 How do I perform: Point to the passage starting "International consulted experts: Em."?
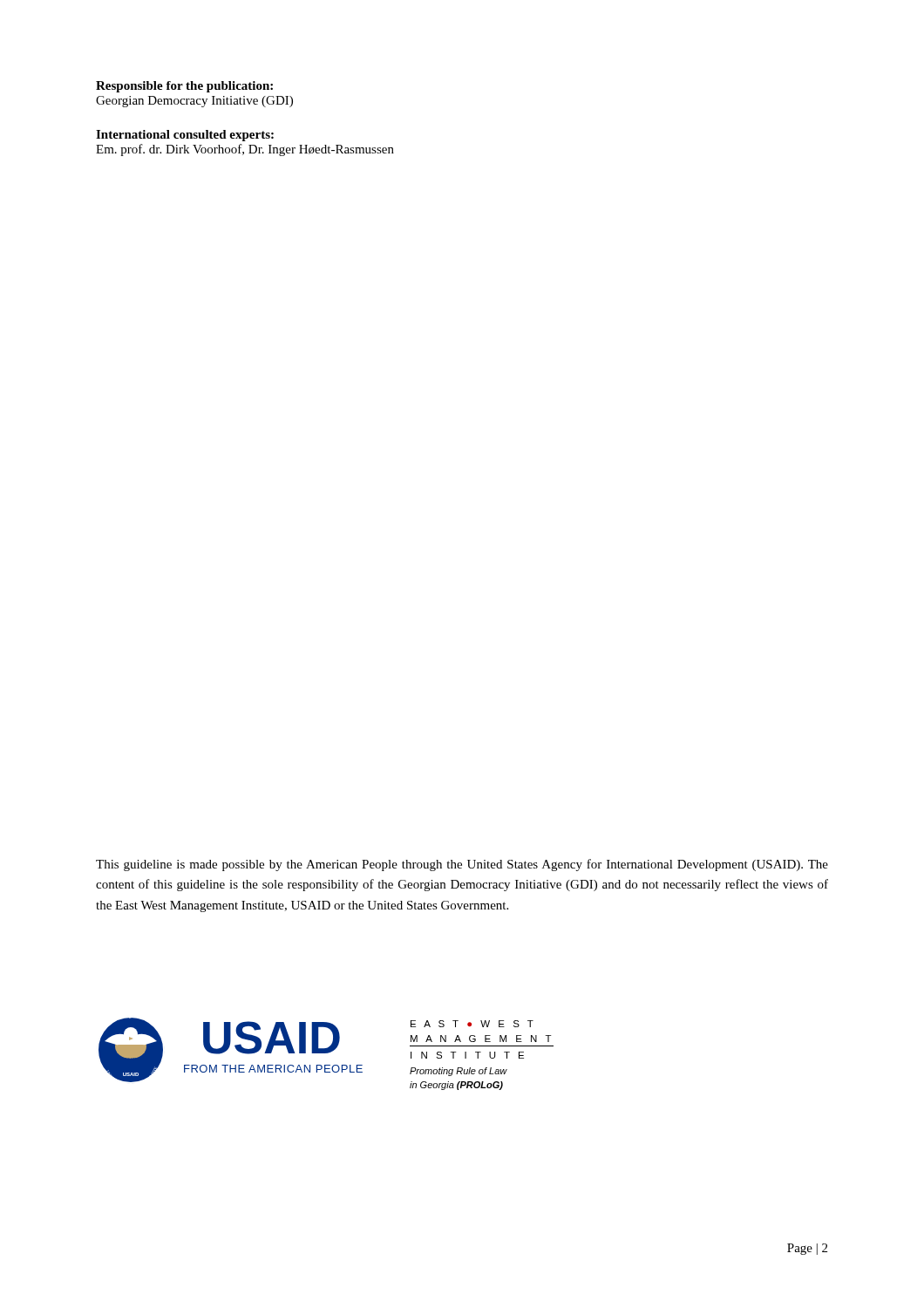(185, 136)
